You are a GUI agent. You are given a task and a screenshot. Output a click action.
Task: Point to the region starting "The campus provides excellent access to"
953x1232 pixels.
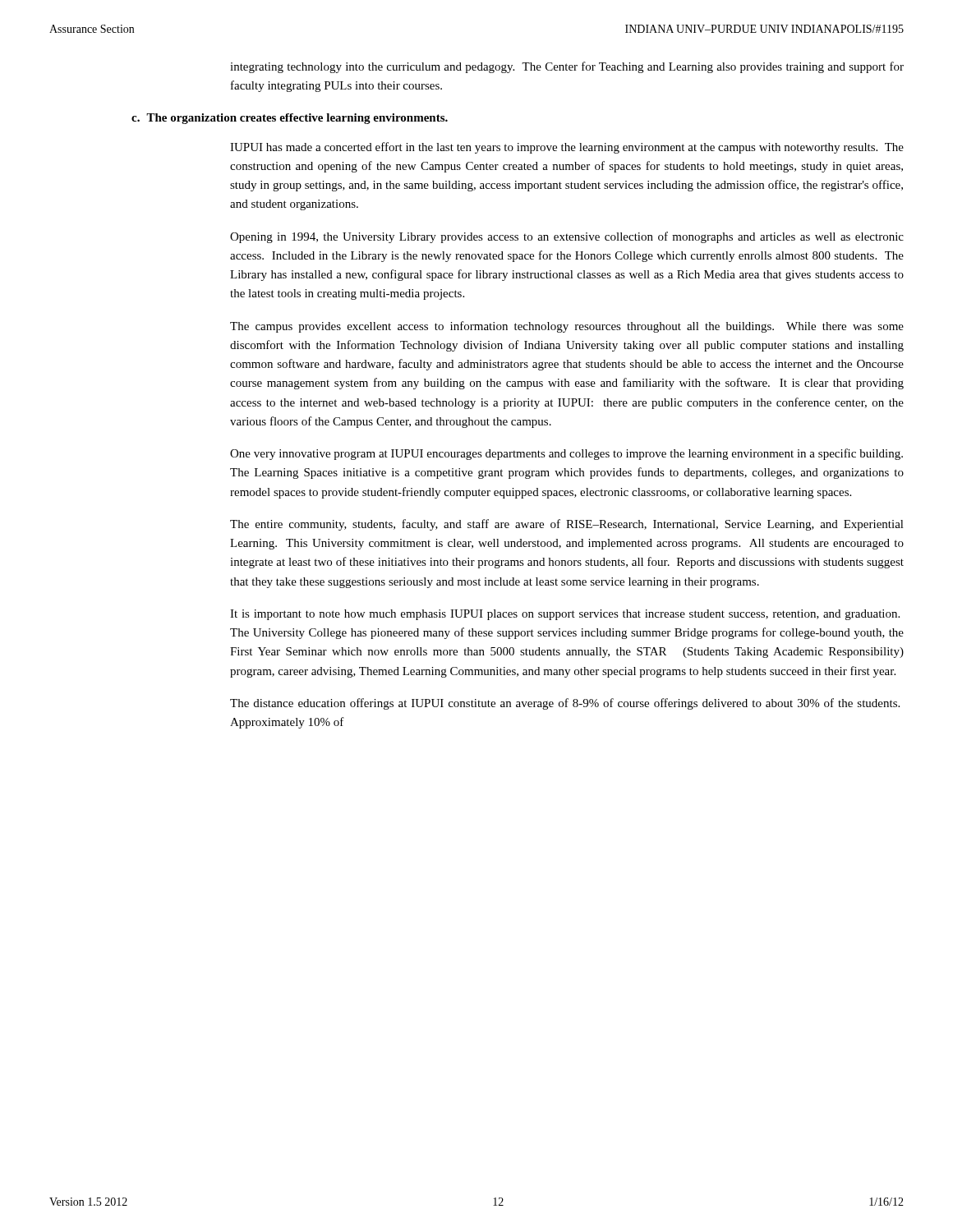tap(567, 373)
